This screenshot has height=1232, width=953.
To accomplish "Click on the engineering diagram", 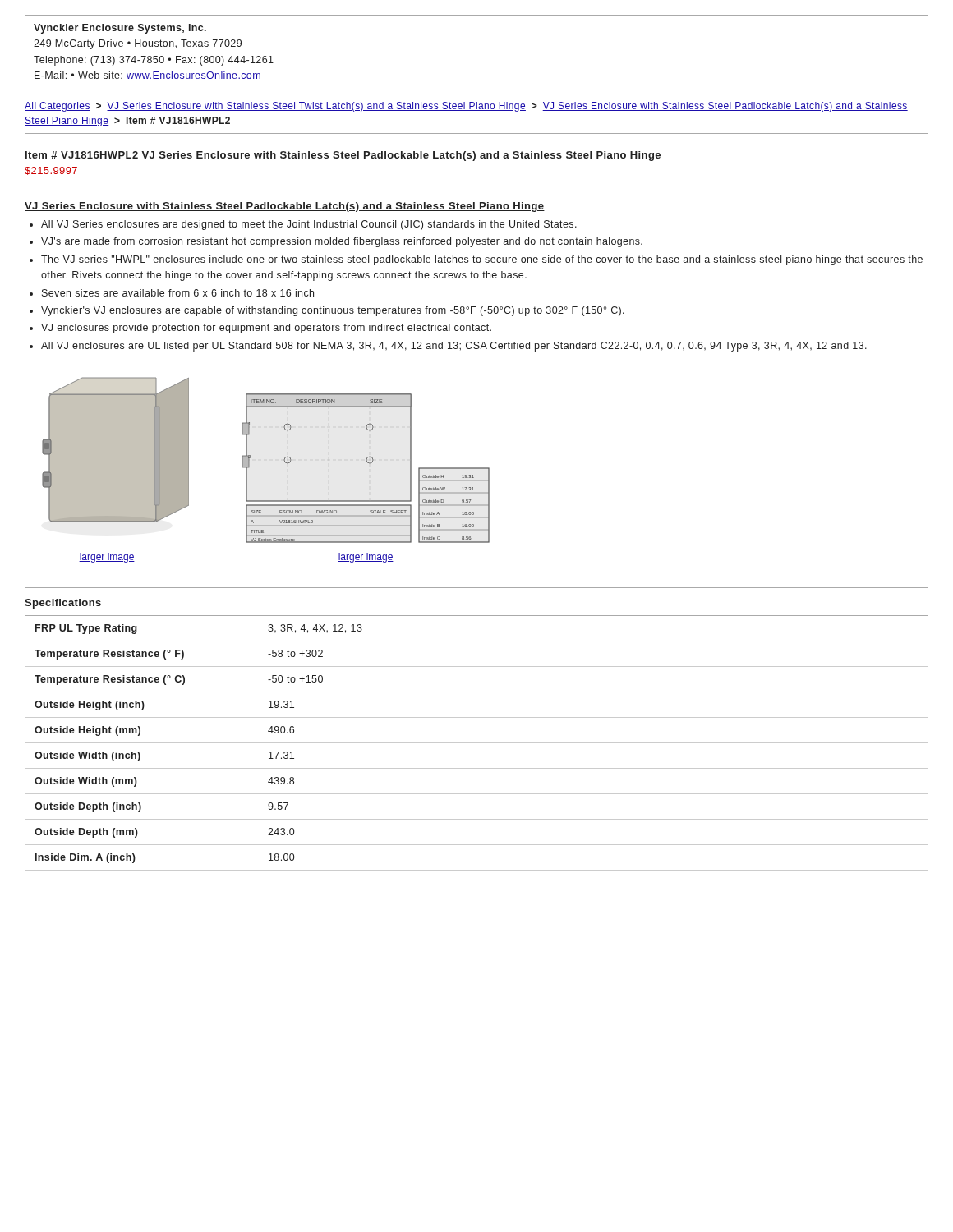I will [x=366, y=474].
